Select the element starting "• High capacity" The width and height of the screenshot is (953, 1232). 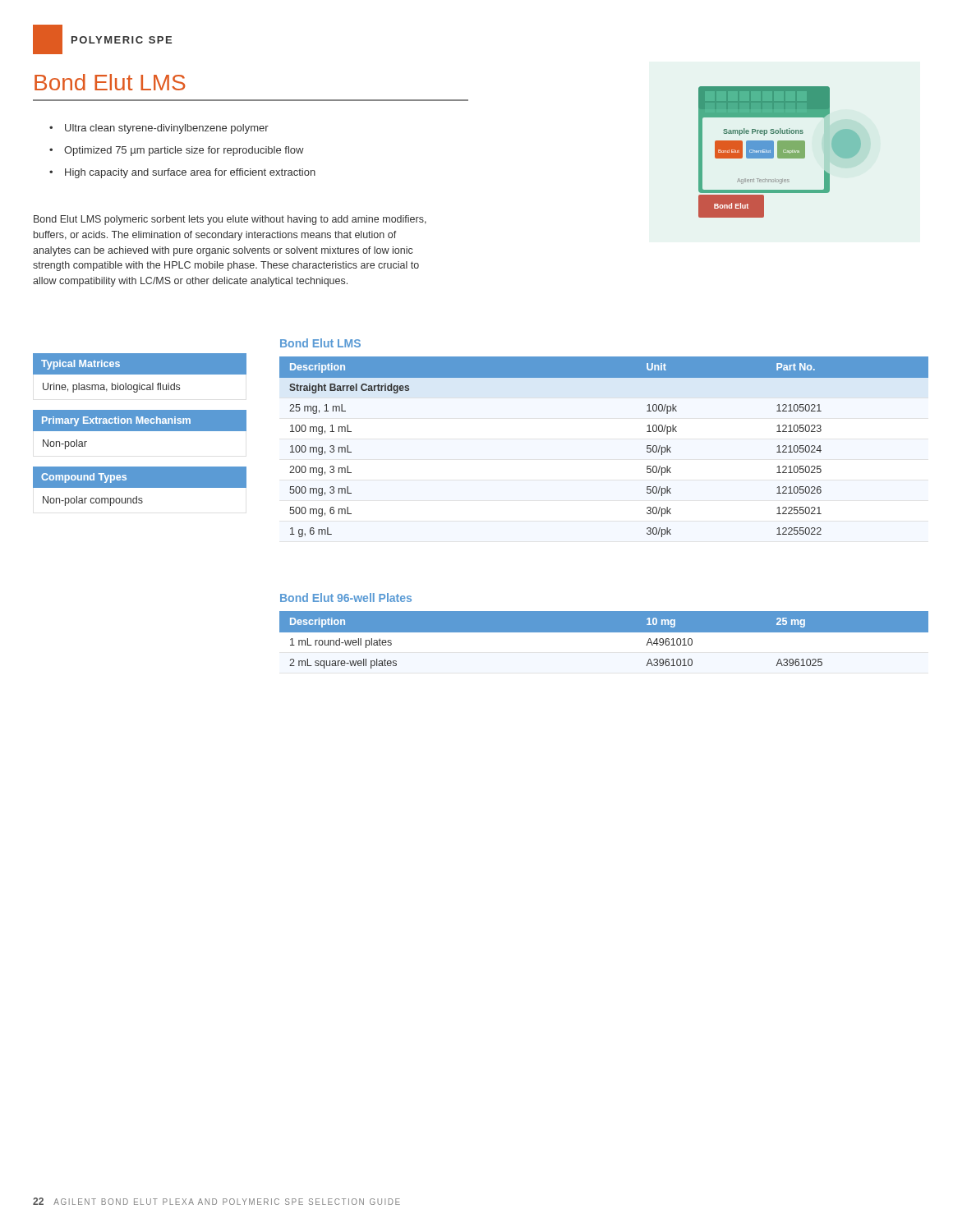tap(251, 172)
